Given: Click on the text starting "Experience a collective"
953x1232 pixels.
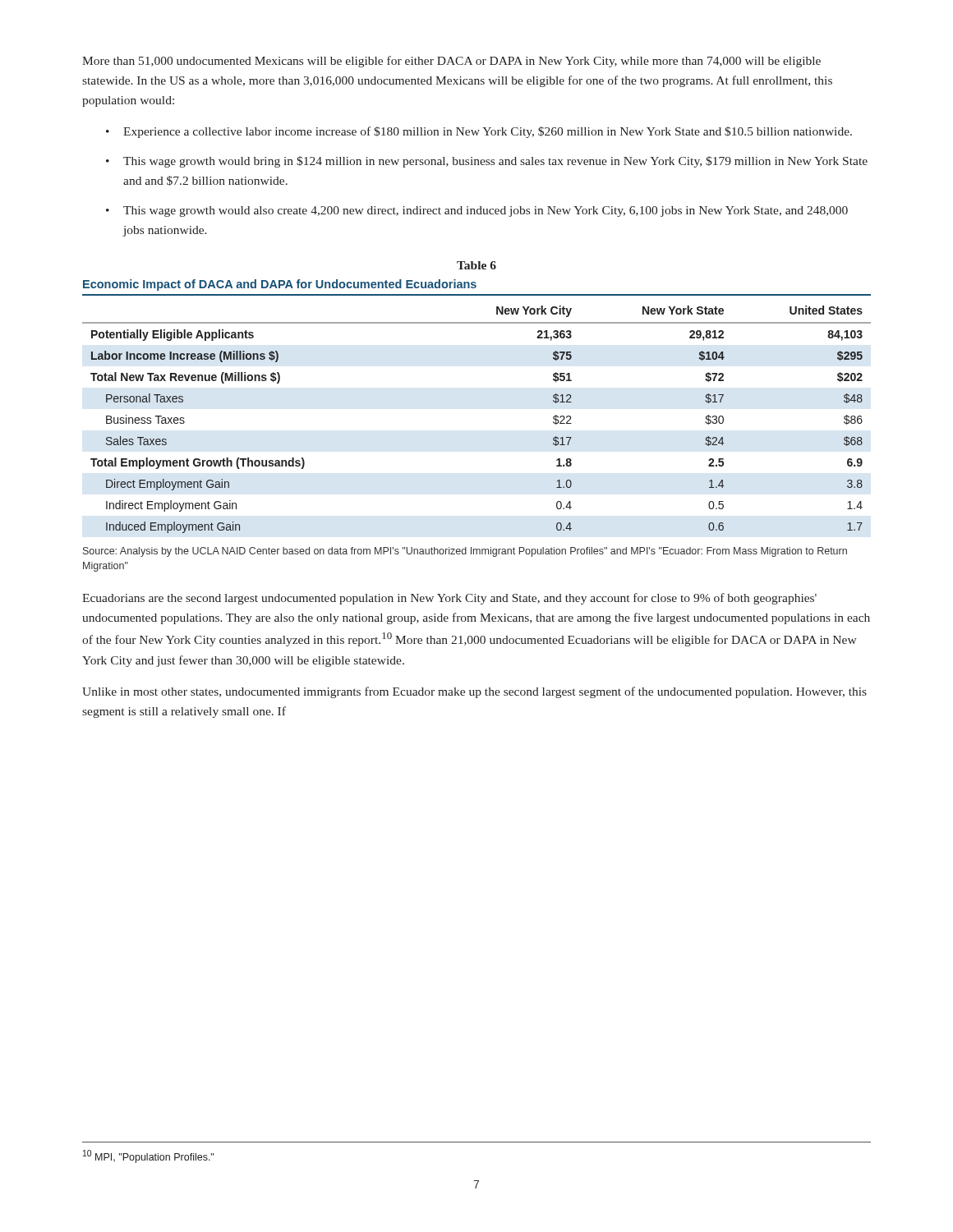Looking at the screenshot, I should coord(488,131).
